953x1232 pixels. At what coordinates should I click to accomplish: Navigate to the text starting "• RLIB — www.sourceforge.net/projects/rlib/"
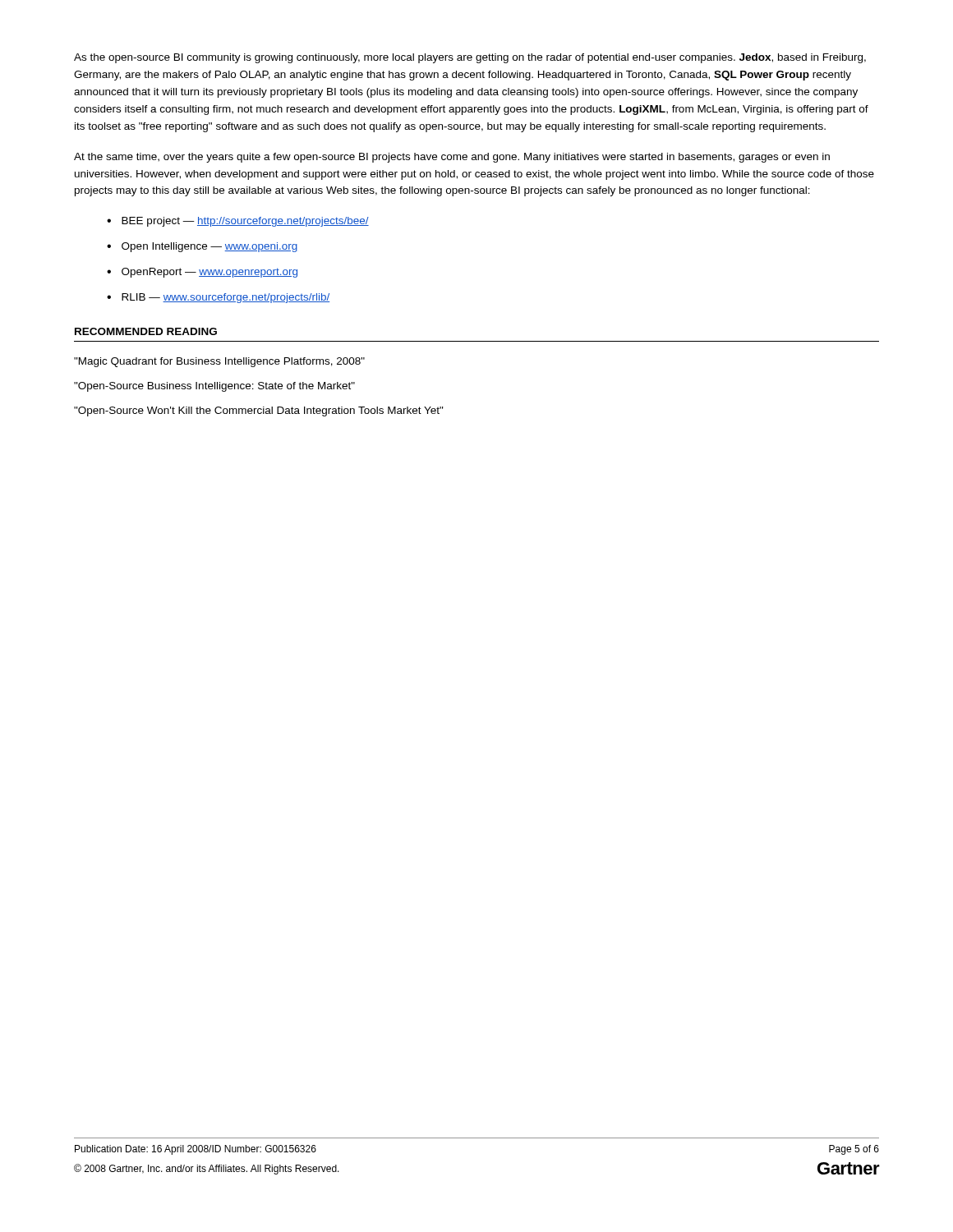[x=218, y=297]
